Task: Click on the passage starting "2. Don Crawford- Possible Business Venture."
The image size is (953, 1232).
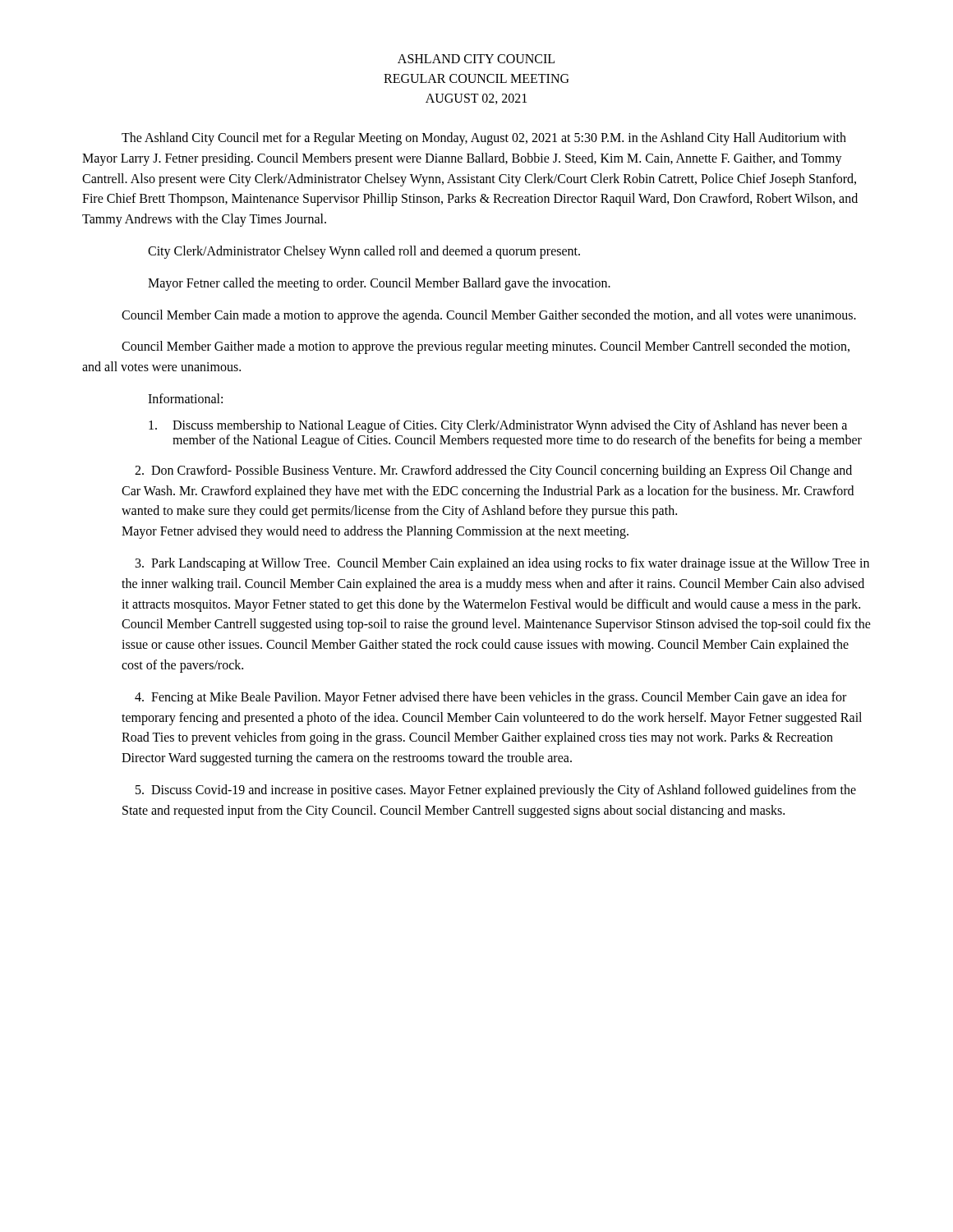Action: click(x=488, y=501)
